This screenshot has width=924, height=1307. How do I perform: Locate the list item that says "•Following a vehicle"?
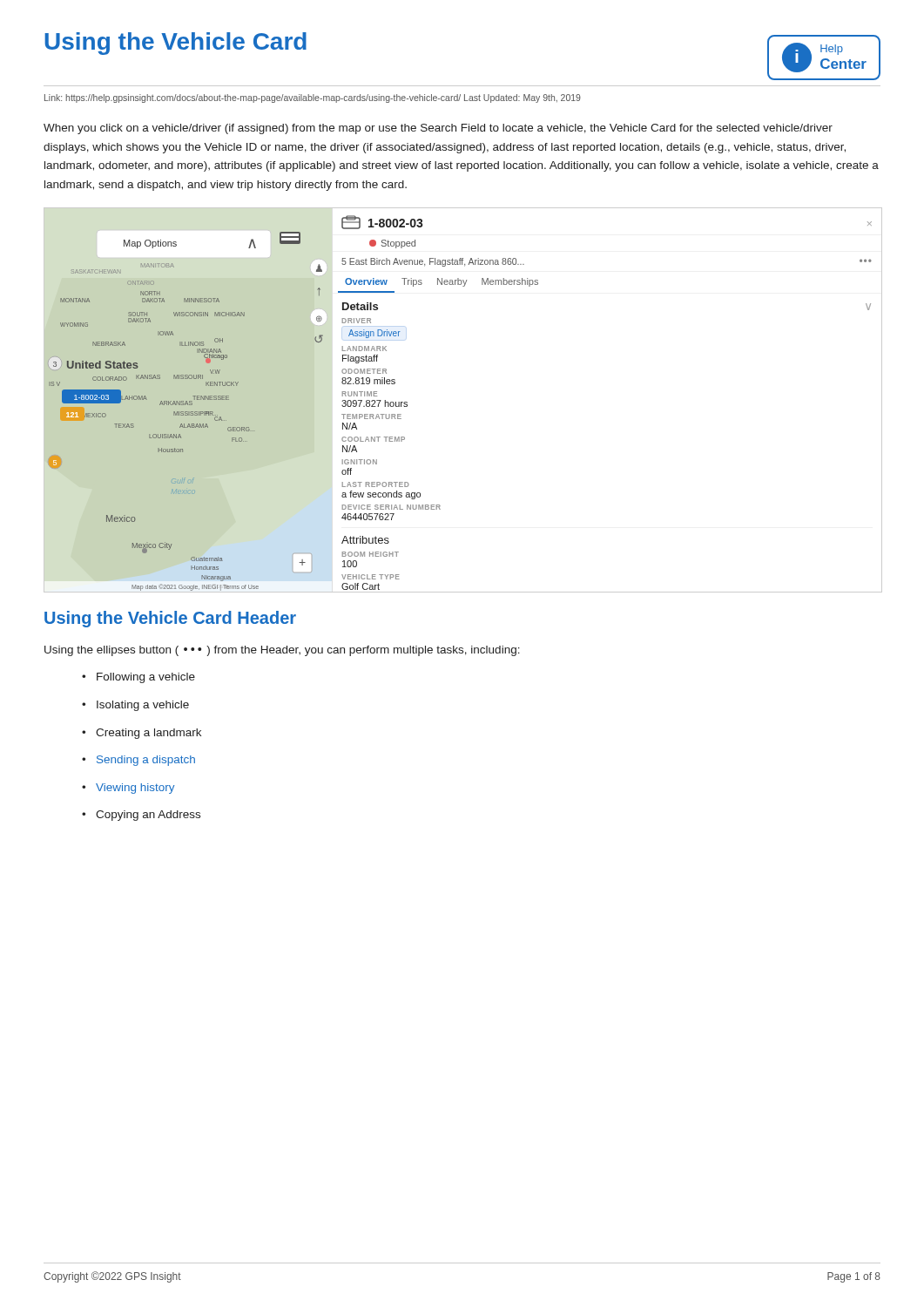145,677
